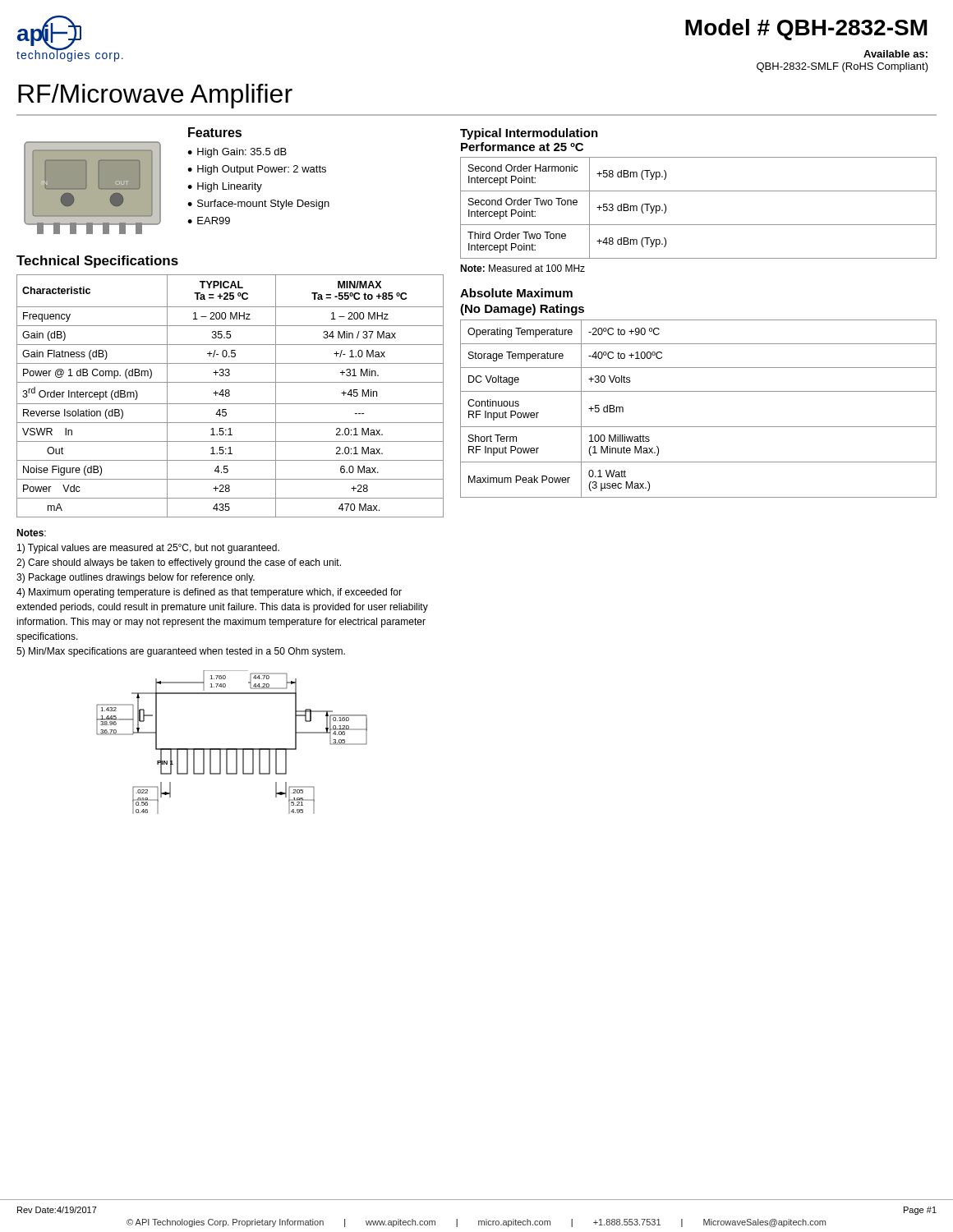Viewport: 953px width, 1232px height.
Task: Click on the passage starting "RF/Microwave Amplifier"
Action: [x=154, y=94]
